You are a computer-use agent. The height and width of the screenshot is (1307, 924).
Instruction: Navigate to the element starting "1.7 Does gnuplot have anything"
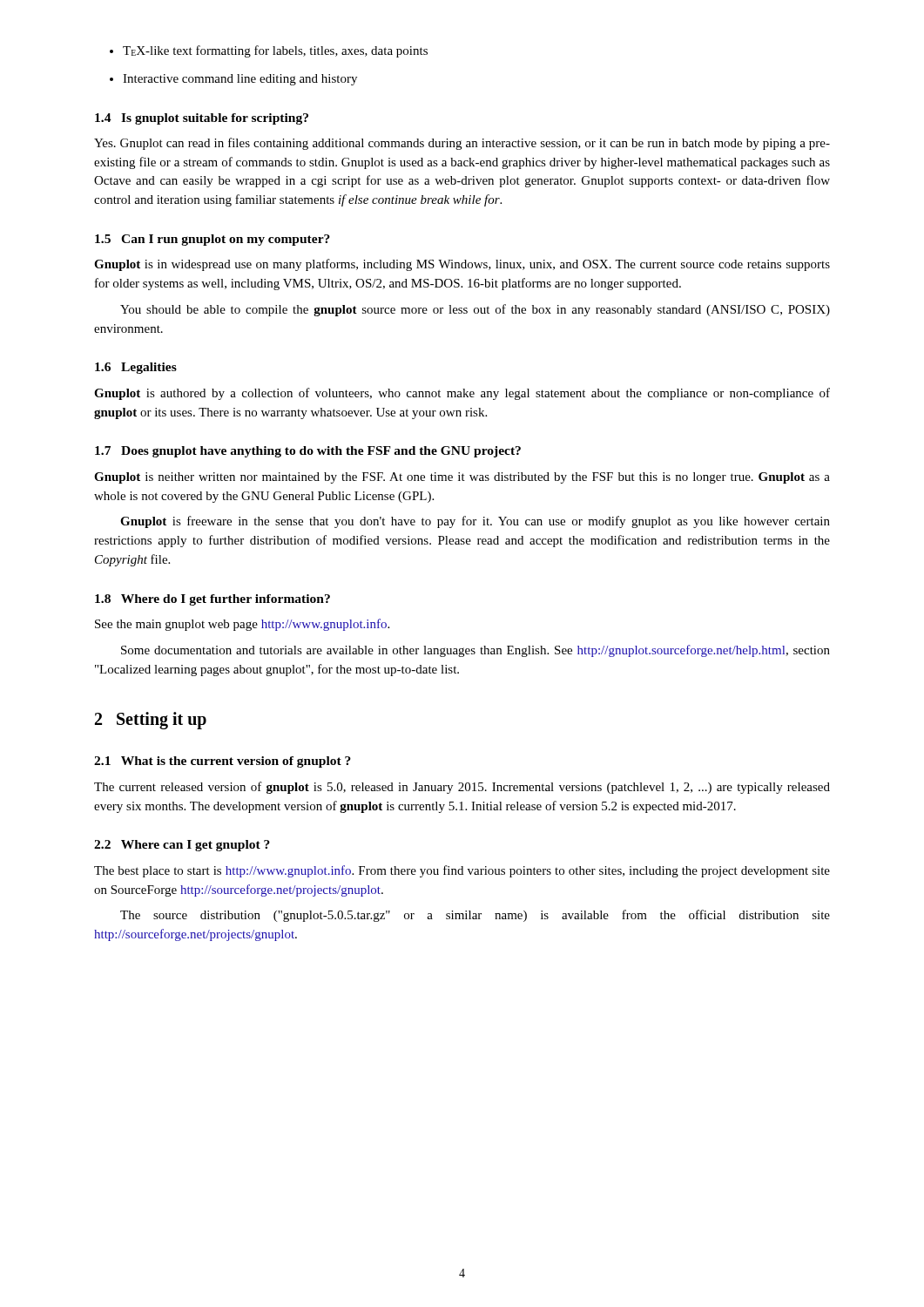click(x=308, y=450)
